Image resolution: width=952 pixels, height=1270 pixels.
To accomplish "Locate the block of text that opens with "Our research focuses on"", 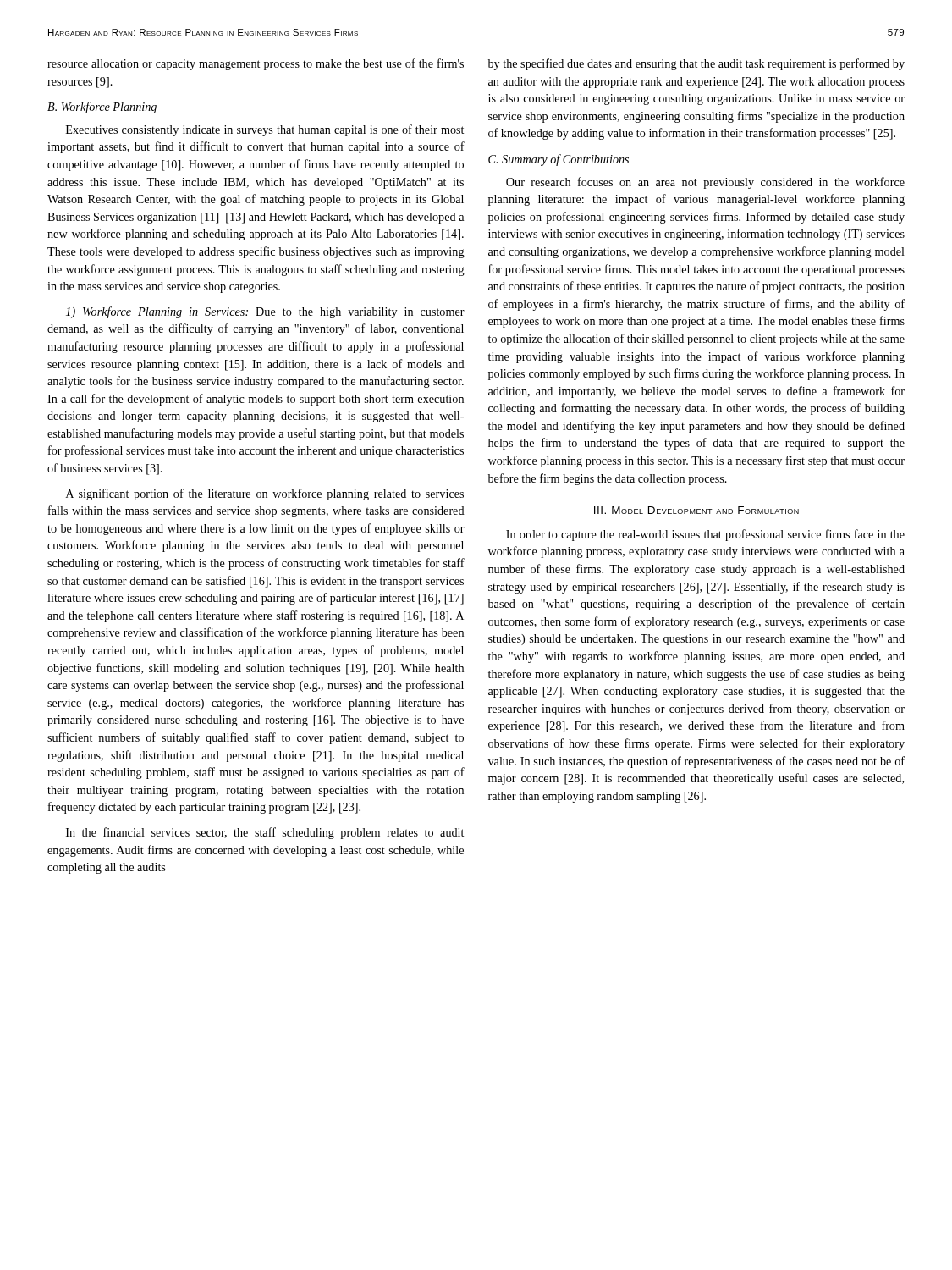I will (x=696, y=330).
